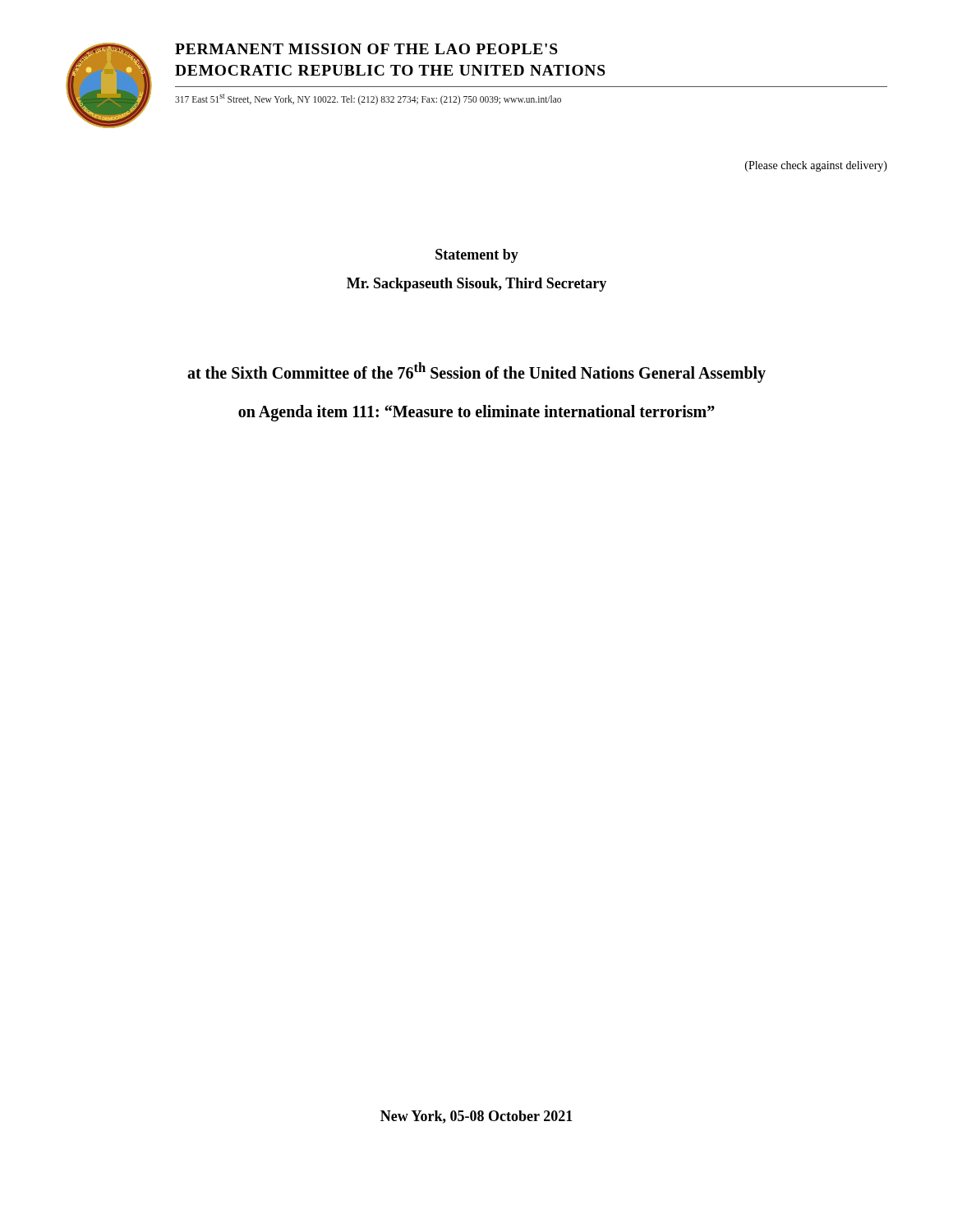Find the title on this page that starts "on Agenda item 111: “Measure to eliminate international"
953x1232 pixels.
tap(476, 411)
